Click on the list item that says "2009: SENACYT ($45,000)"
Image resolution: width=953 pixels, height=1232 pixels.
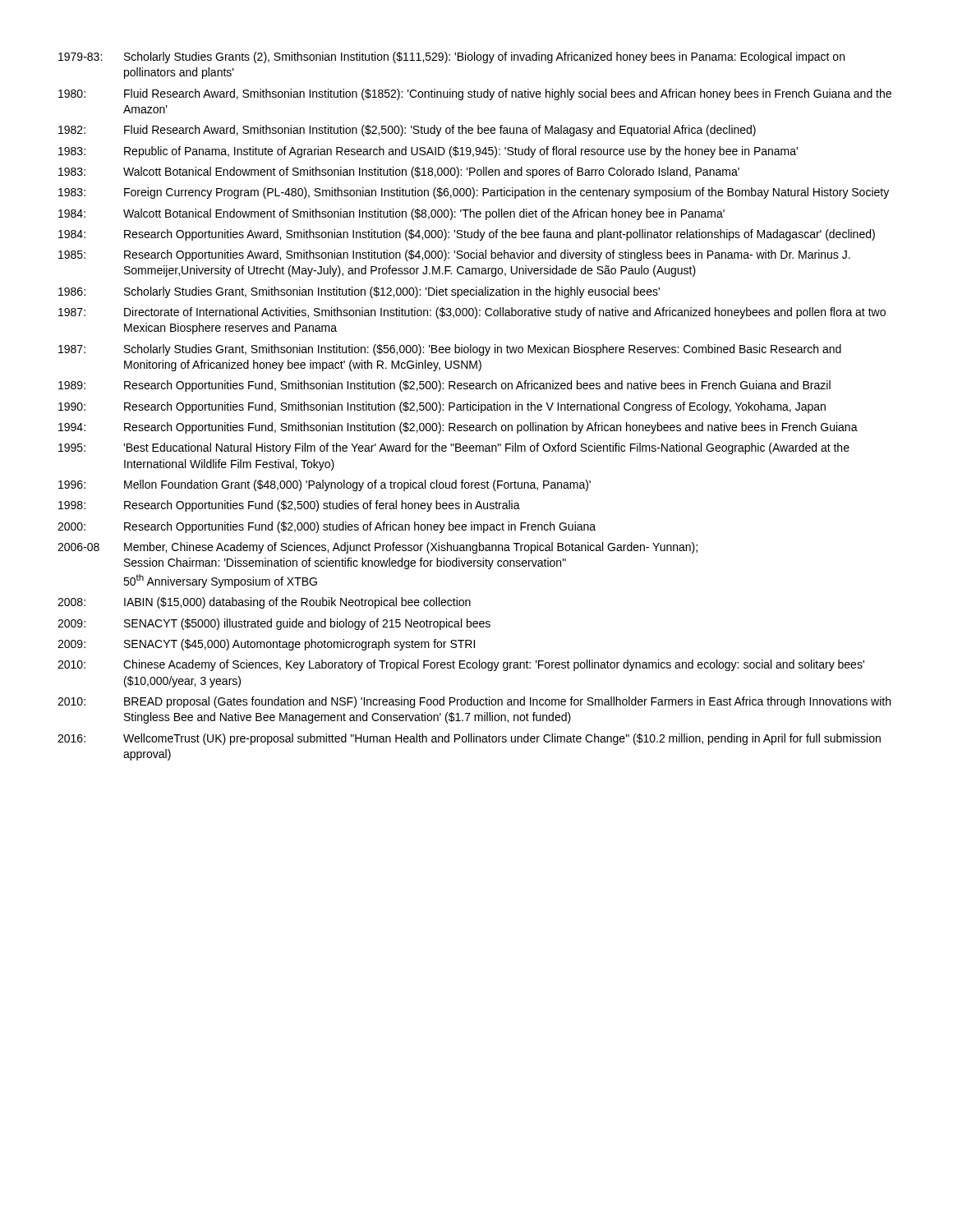476,647
